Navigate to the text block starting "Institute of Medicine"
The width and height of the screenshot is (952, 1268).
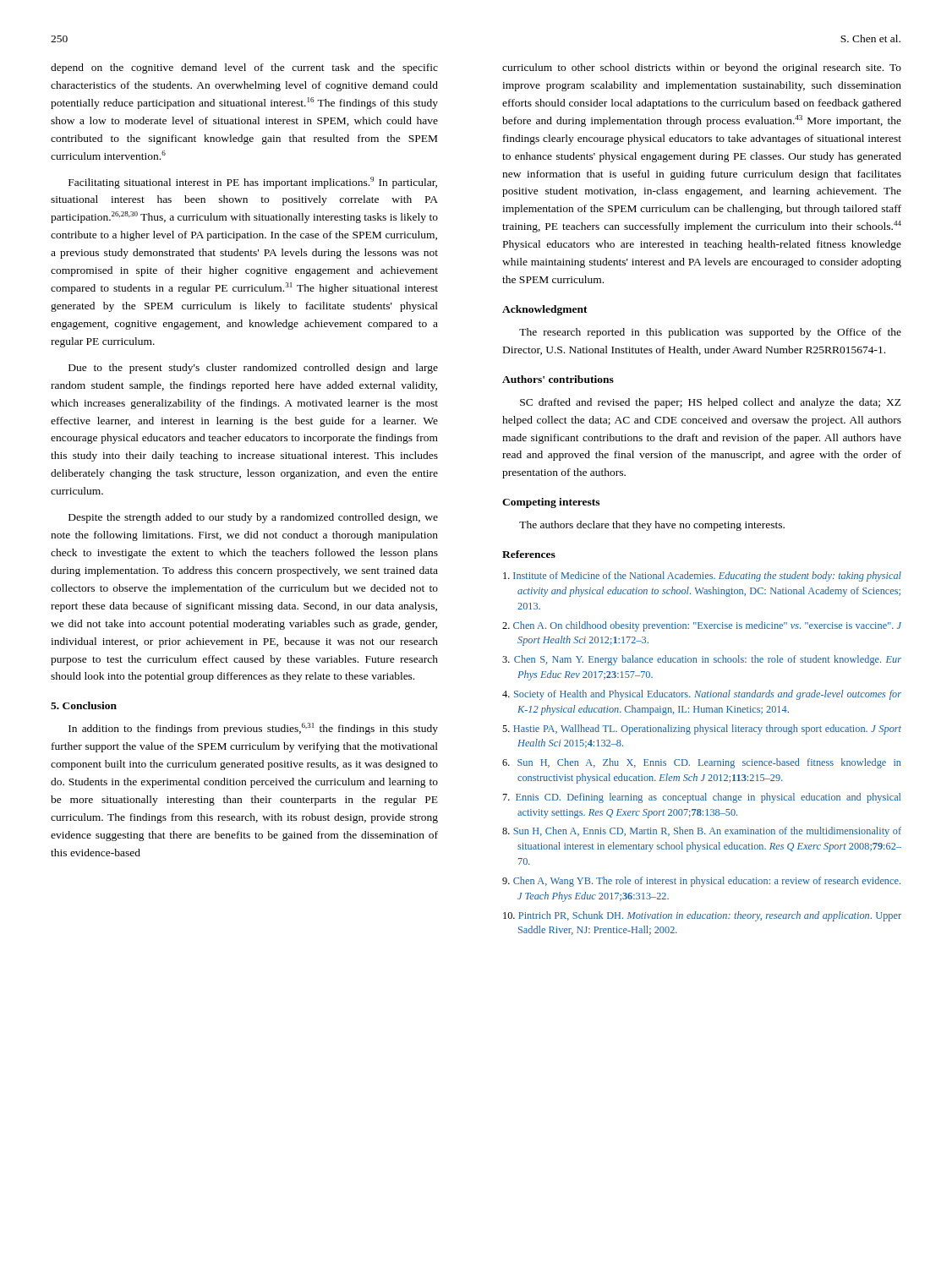tap(702, 591)
